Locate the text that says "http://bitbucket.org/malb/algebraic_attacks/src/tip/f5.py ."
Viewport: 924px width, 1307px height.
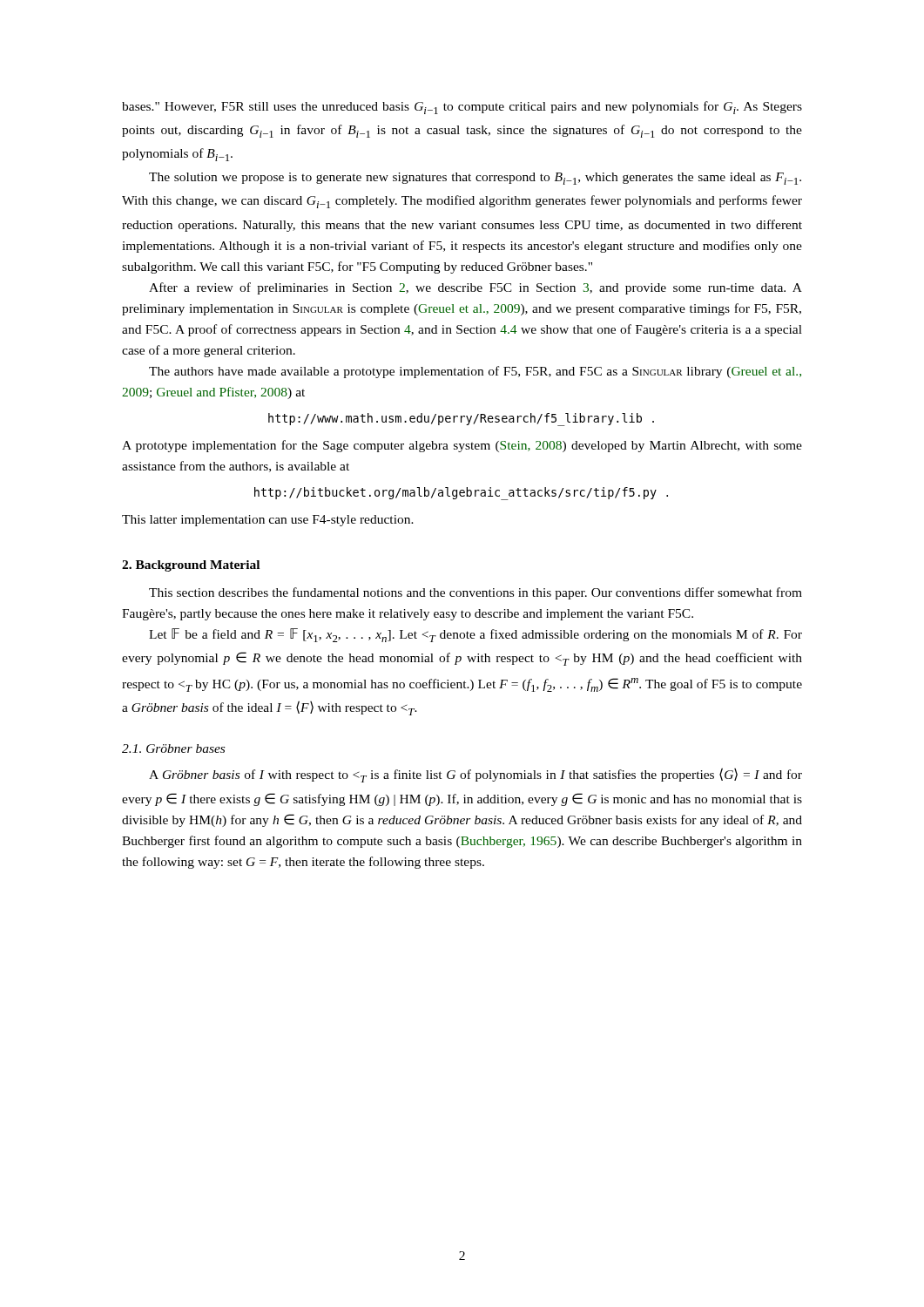(462, 492)
